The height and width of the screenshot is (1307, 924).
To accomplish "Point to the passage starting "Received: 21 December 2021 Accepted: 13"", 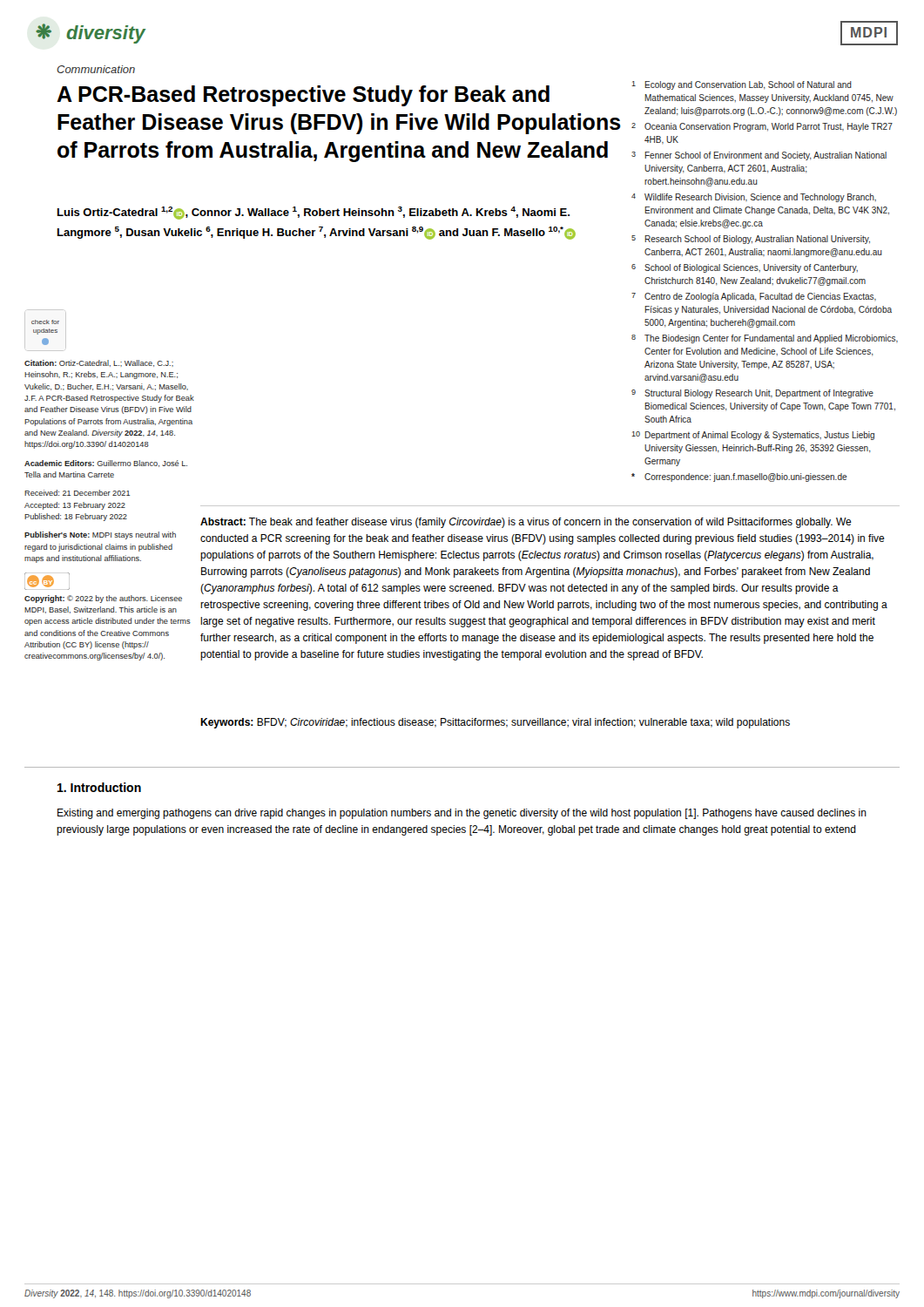I will pyautogui.click(x=77, y=505).
